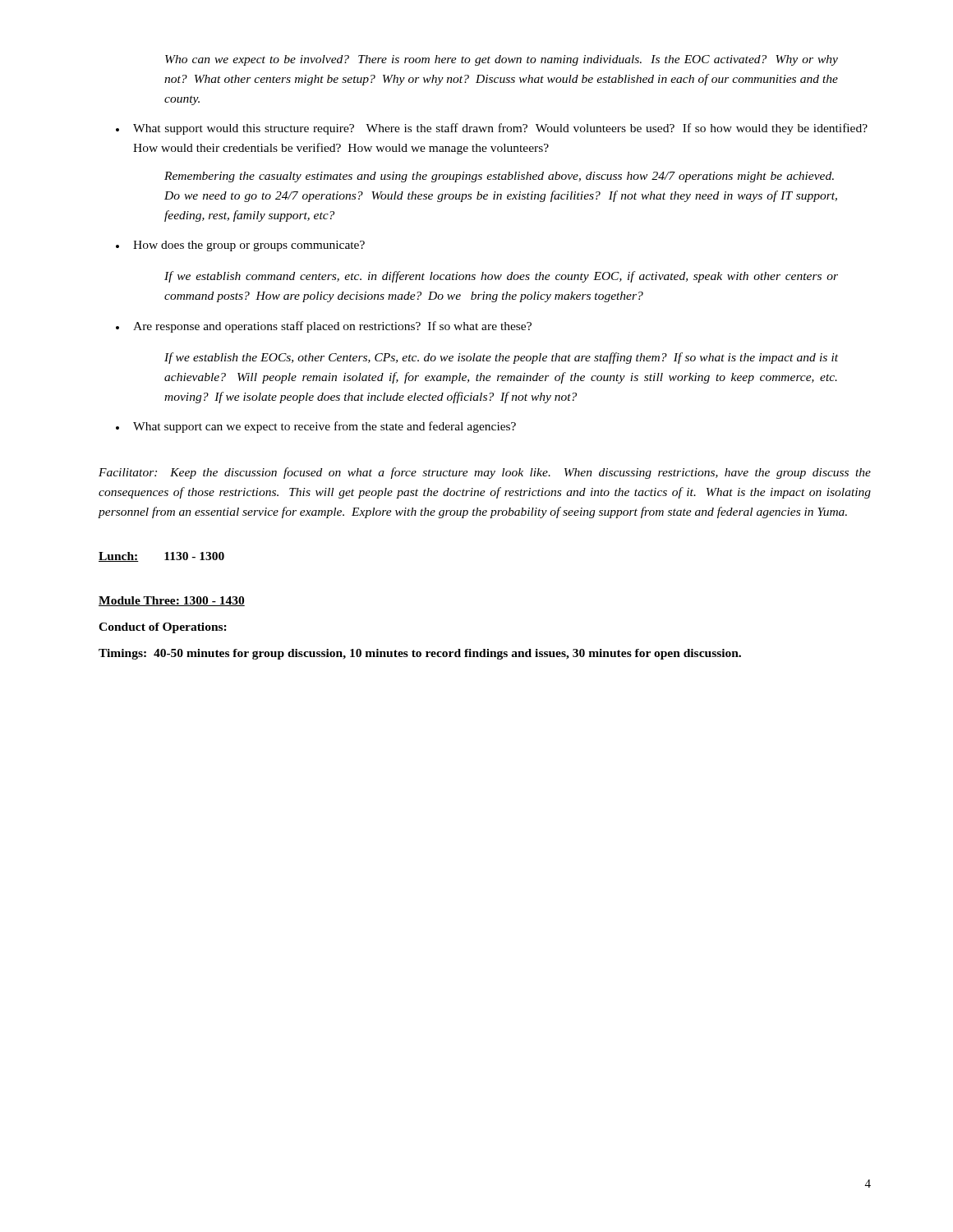
Task: Select the region starting "Remembering the casualty"
Action: tap(501, 195)
